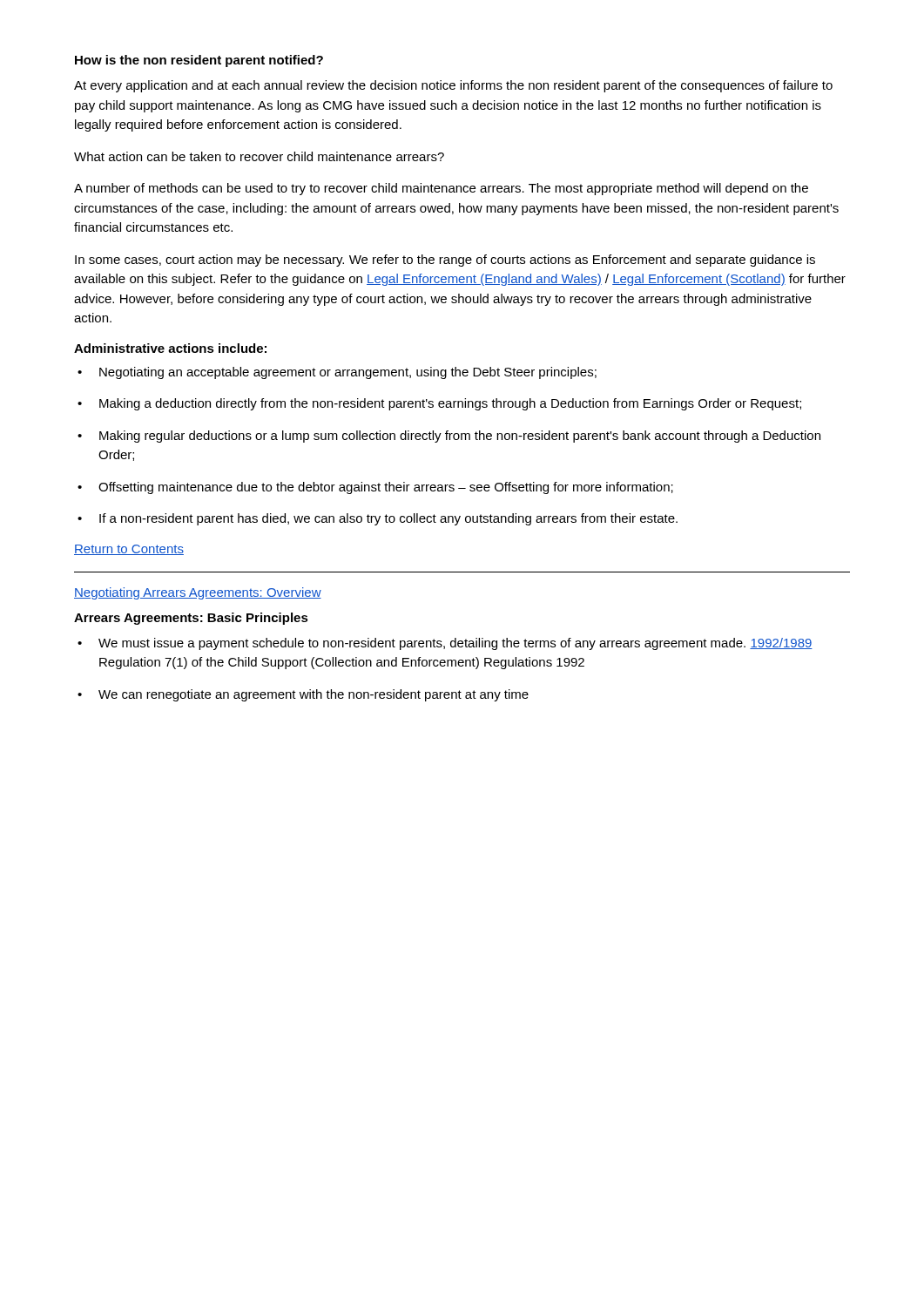The width and height of the screenshot is (924, 1307).
Task: Point to "Arrears Agreements: Basic Principles"
Action: coord(191,619)
